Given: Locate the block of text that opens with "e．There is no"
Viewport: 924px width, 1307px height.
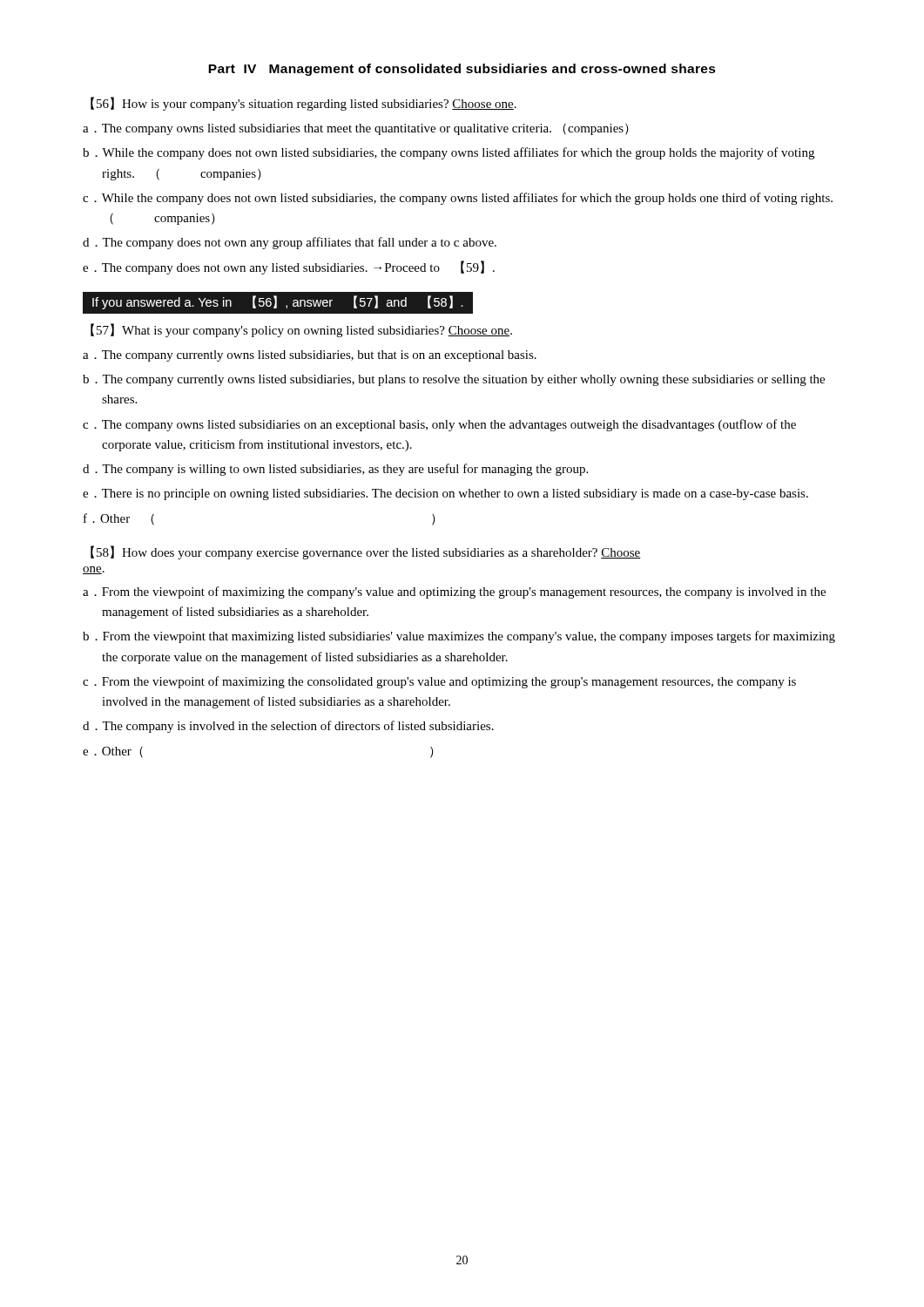Looking at the screenshot, I should 446,493.
